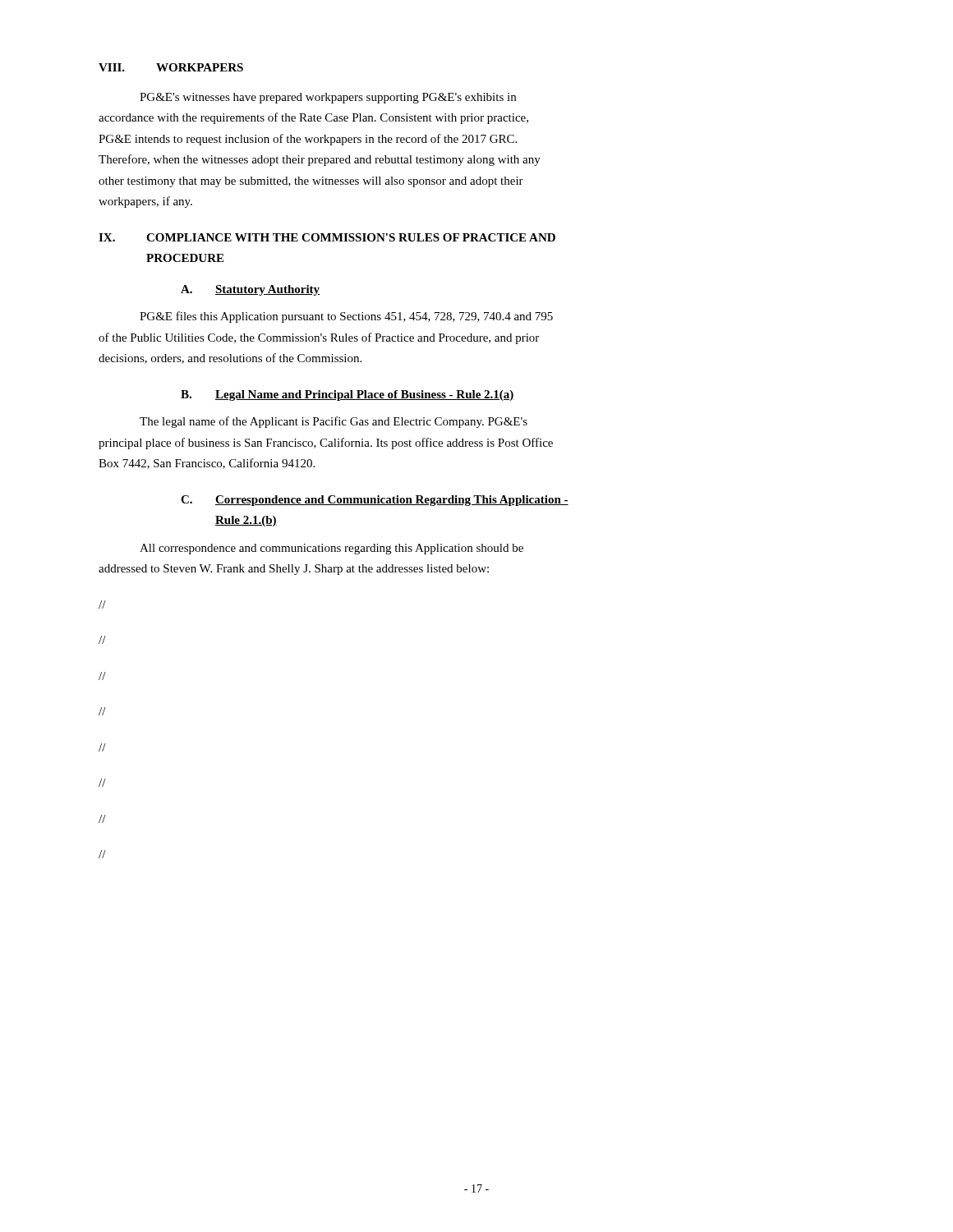Find the text block that reads "All correspondence and communications regarding this Application"
The image size is (953, 1232).
coord(476,558)
